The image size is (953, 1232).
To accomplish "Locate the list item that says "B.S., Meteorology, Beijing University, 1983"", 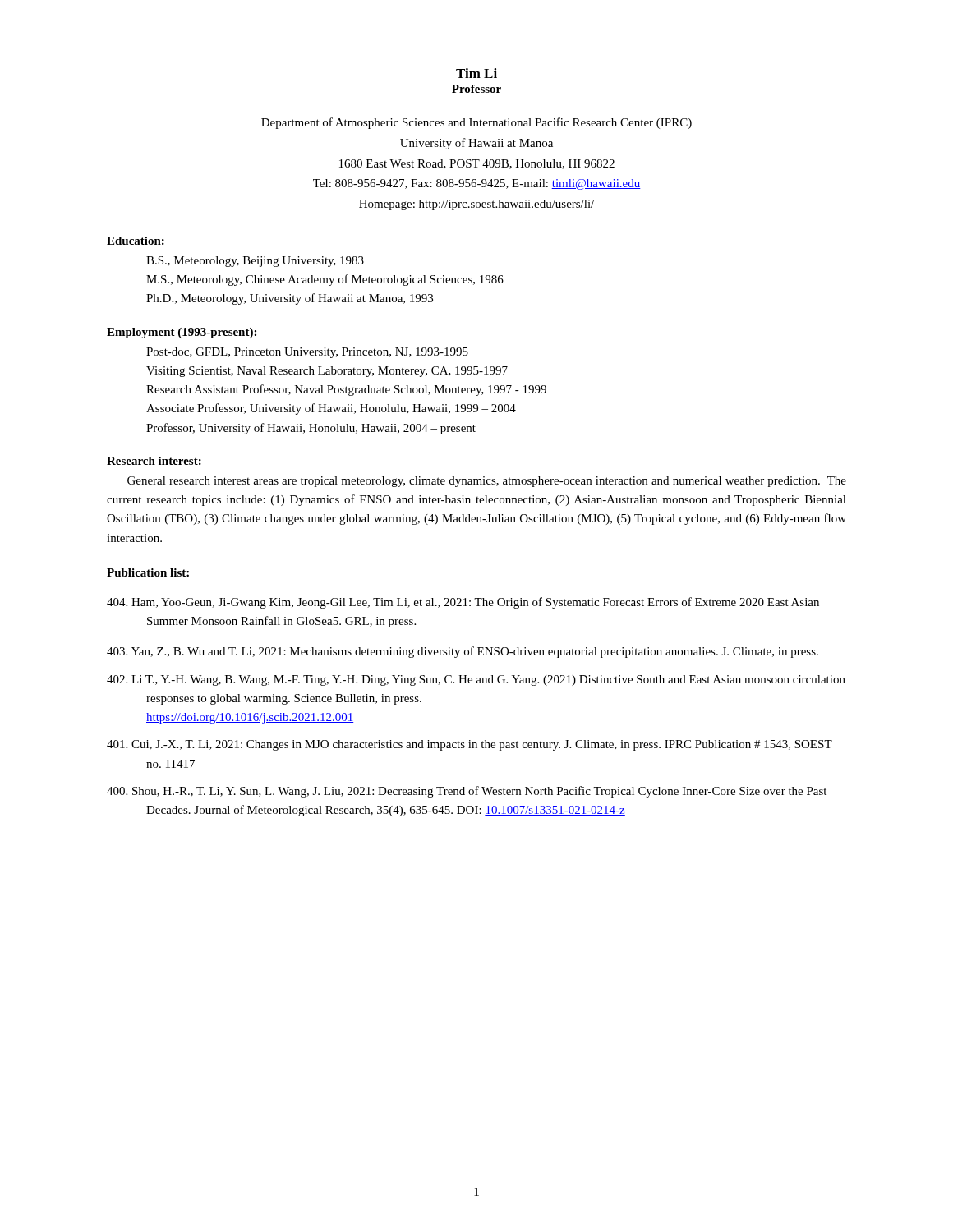I will point(255,260).
